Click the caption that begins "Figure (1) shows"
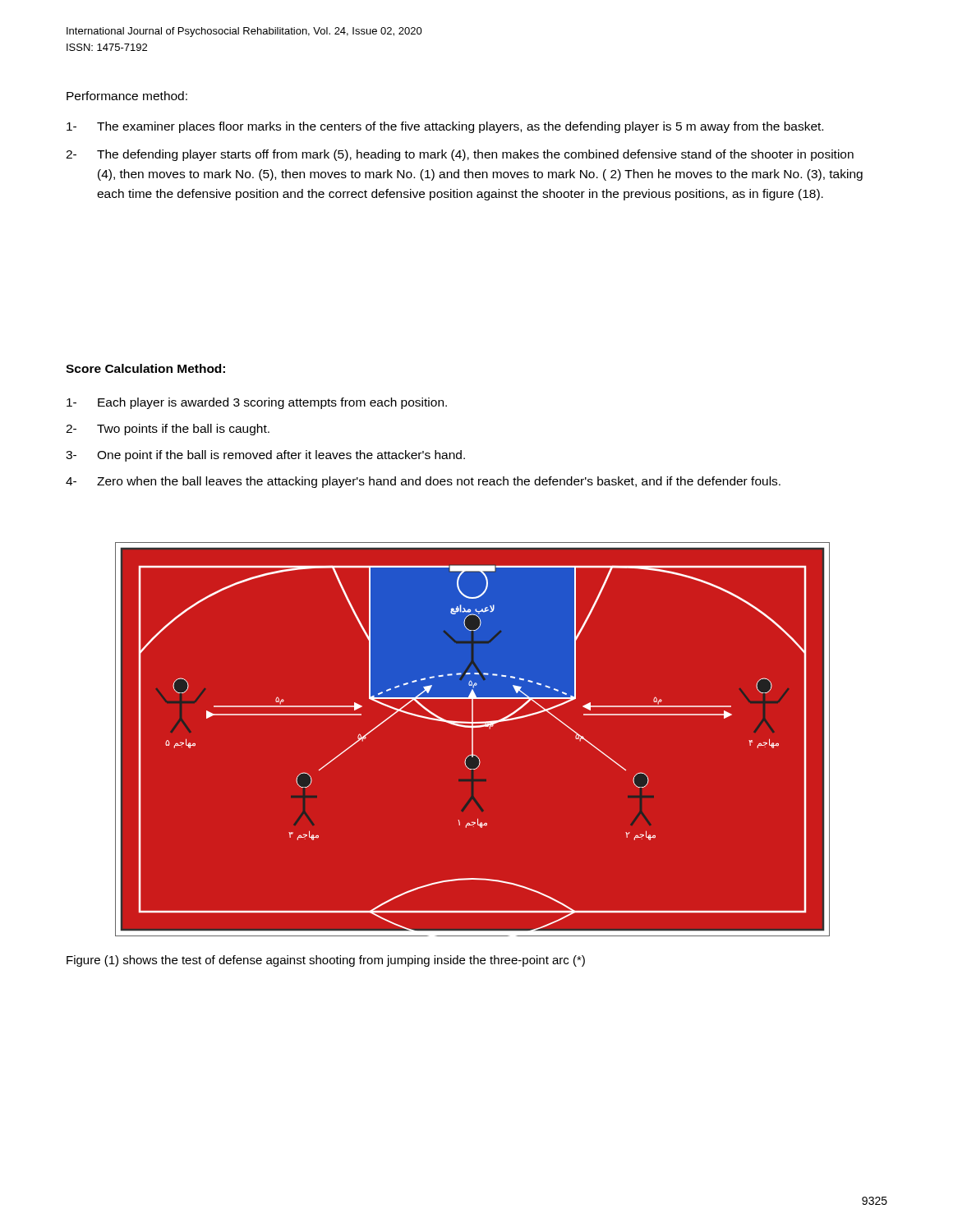This screenshot has width=953, height=1232. pyautogui.click(x=326, y=960)
